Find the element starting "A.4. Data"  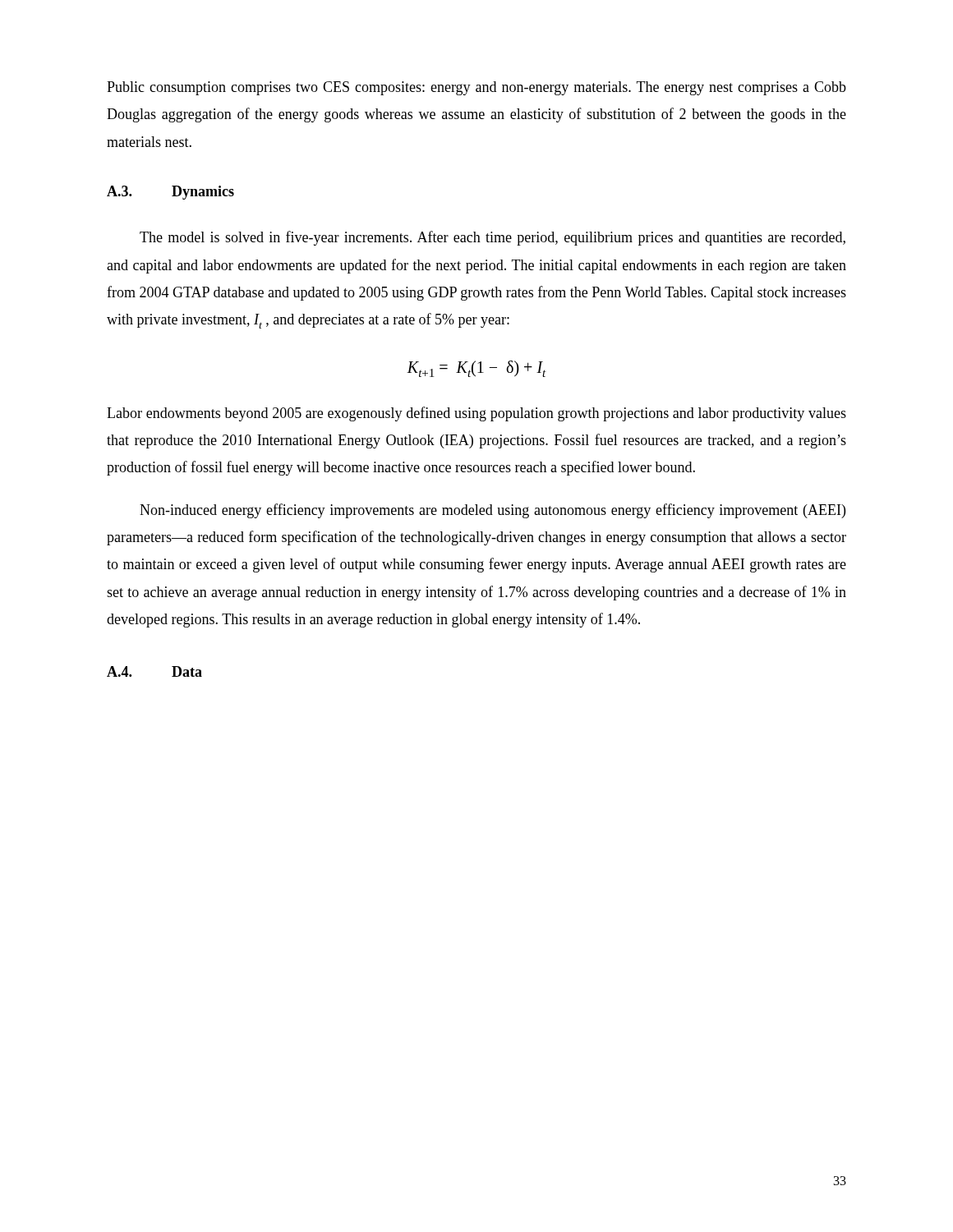pos(123,671)
